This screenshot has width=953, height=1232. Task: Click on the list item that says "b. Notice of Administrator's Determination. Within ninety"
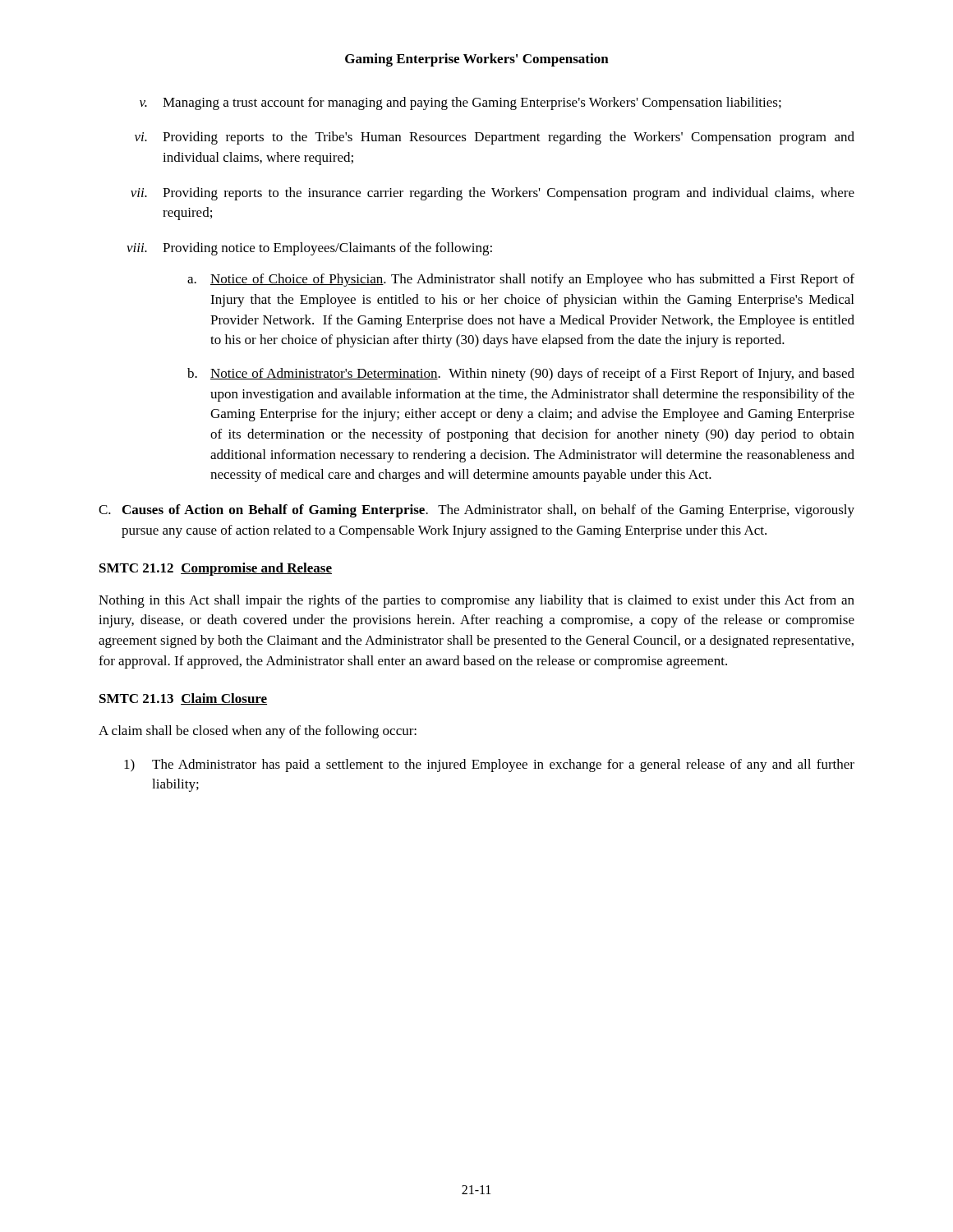pyautogui.click(x=521, y=425)
